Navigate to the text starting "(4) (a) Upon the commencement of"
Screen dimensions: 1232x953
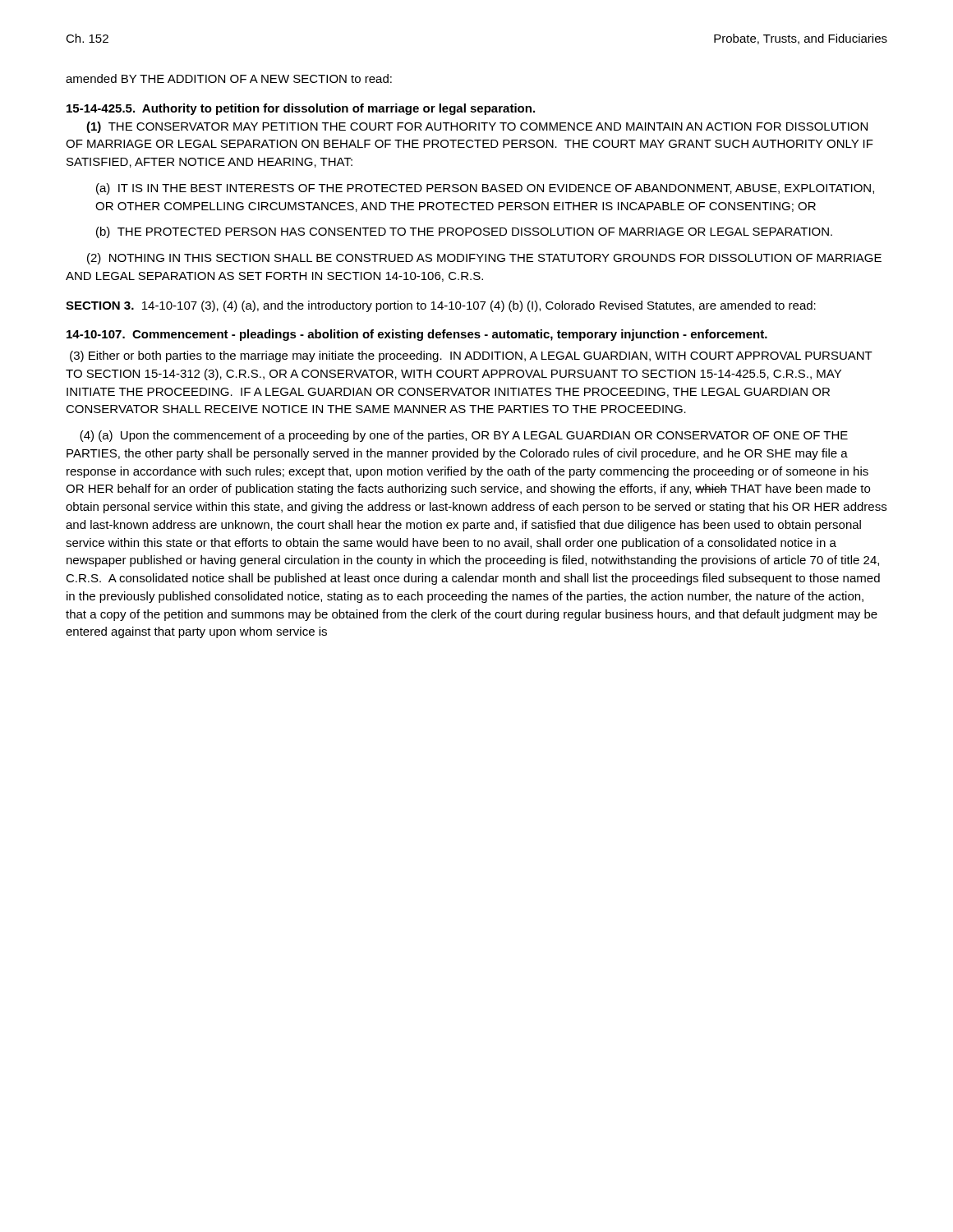[476, 533]
